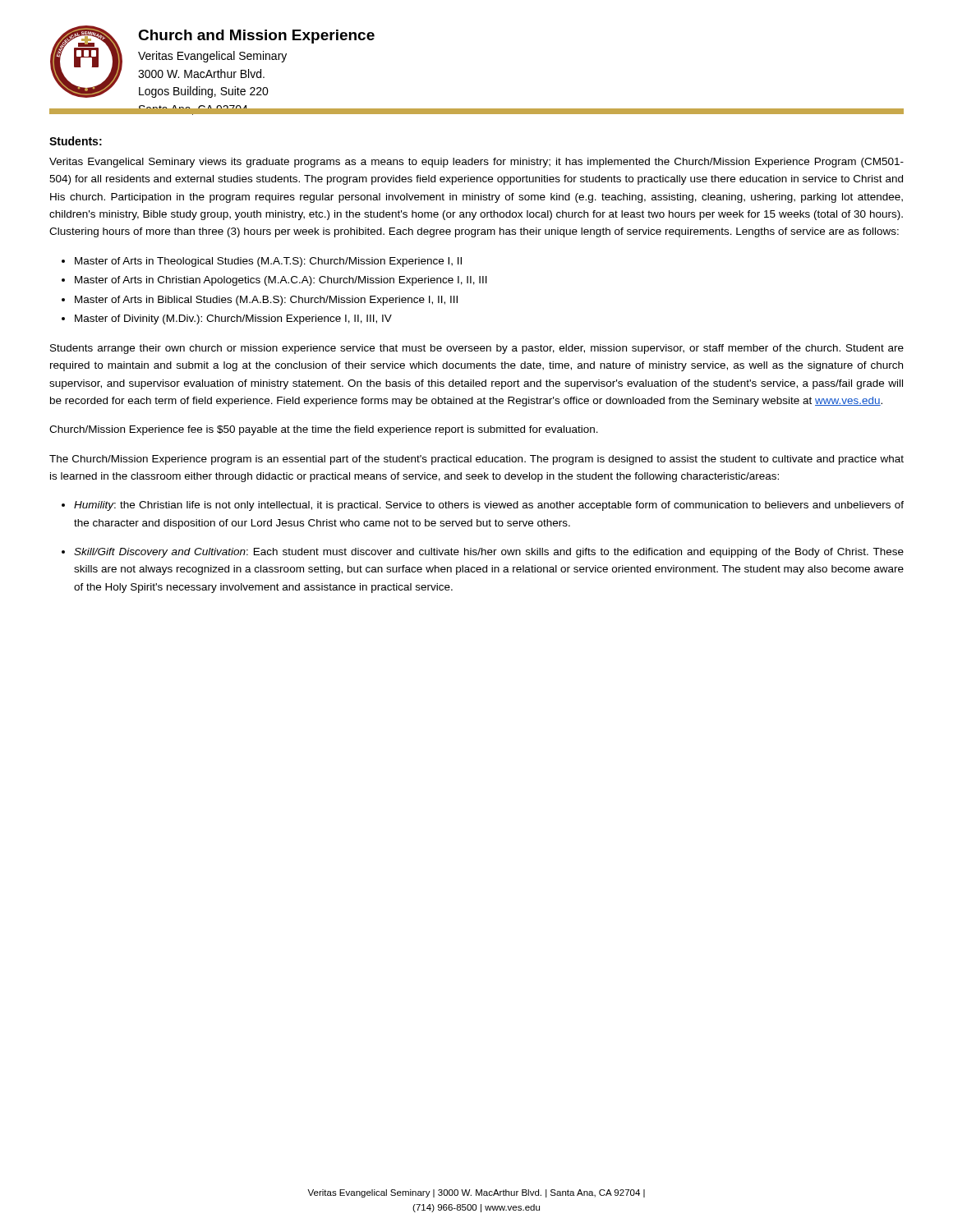Click the passage that begins "Veritas Evangelical Seminary views its graduate programs"

(476, 196)
